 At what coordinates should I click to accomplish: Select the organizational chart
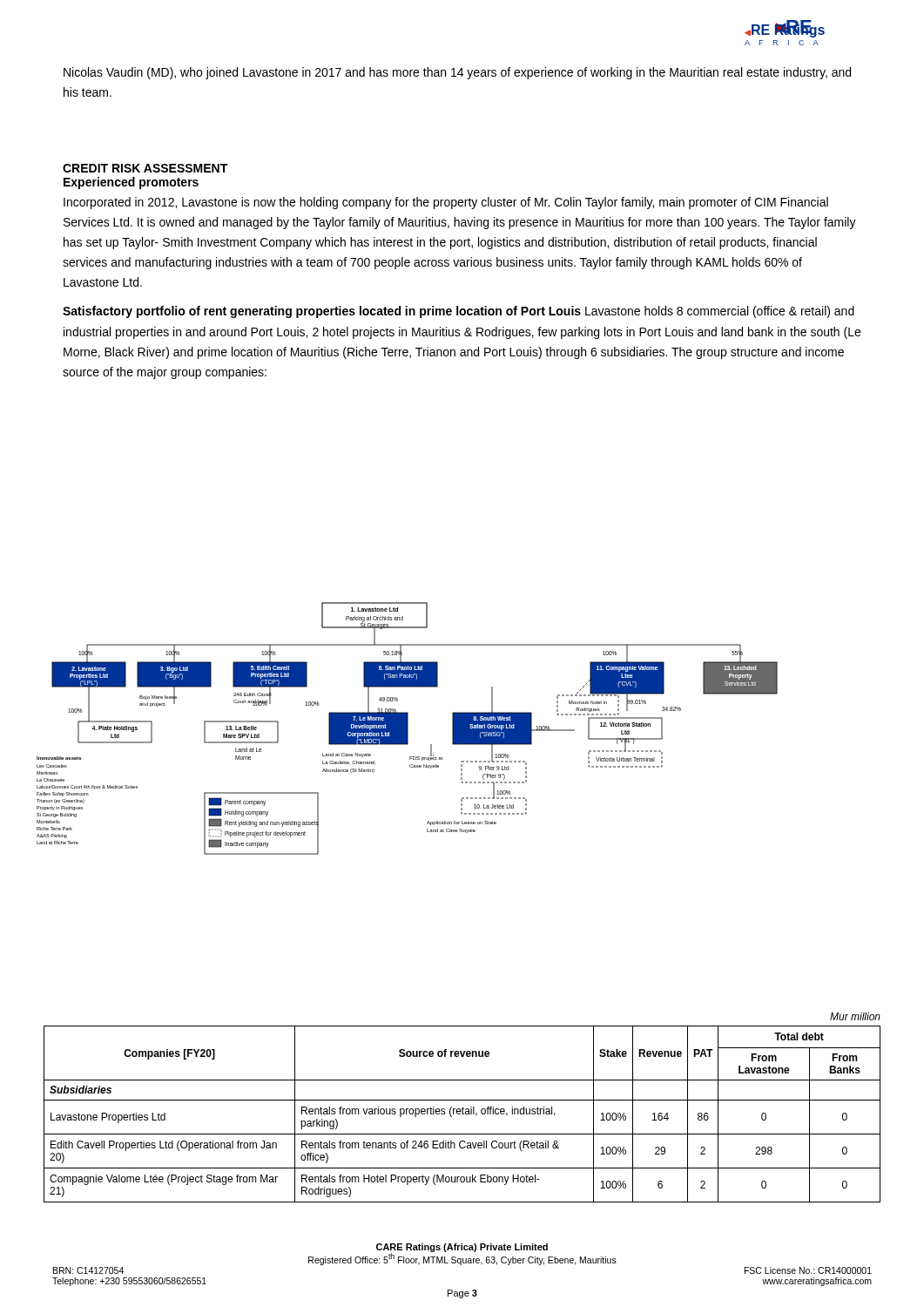click(x=459, y=802)
